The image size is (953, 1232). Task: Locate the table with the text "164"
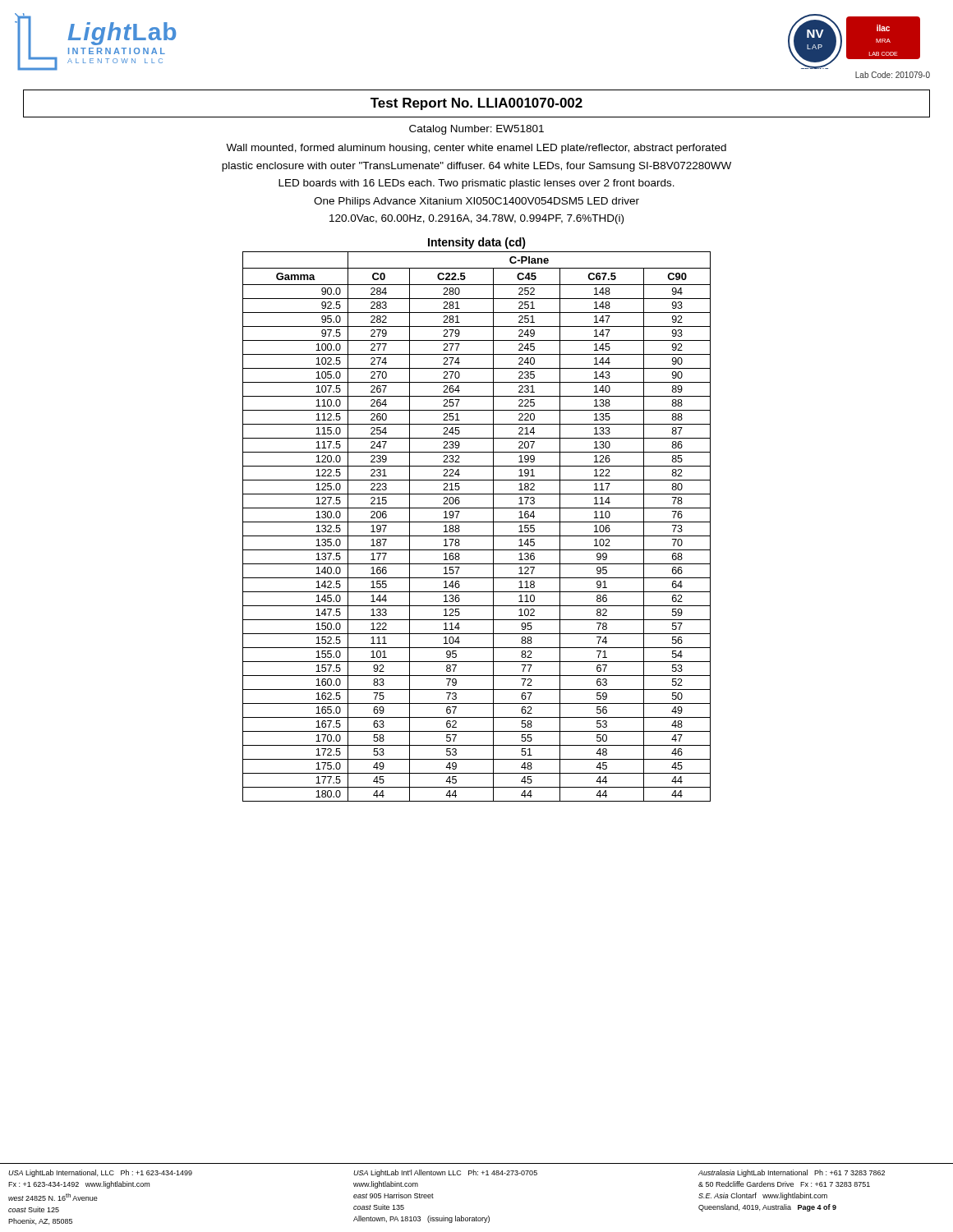[476, 519]
